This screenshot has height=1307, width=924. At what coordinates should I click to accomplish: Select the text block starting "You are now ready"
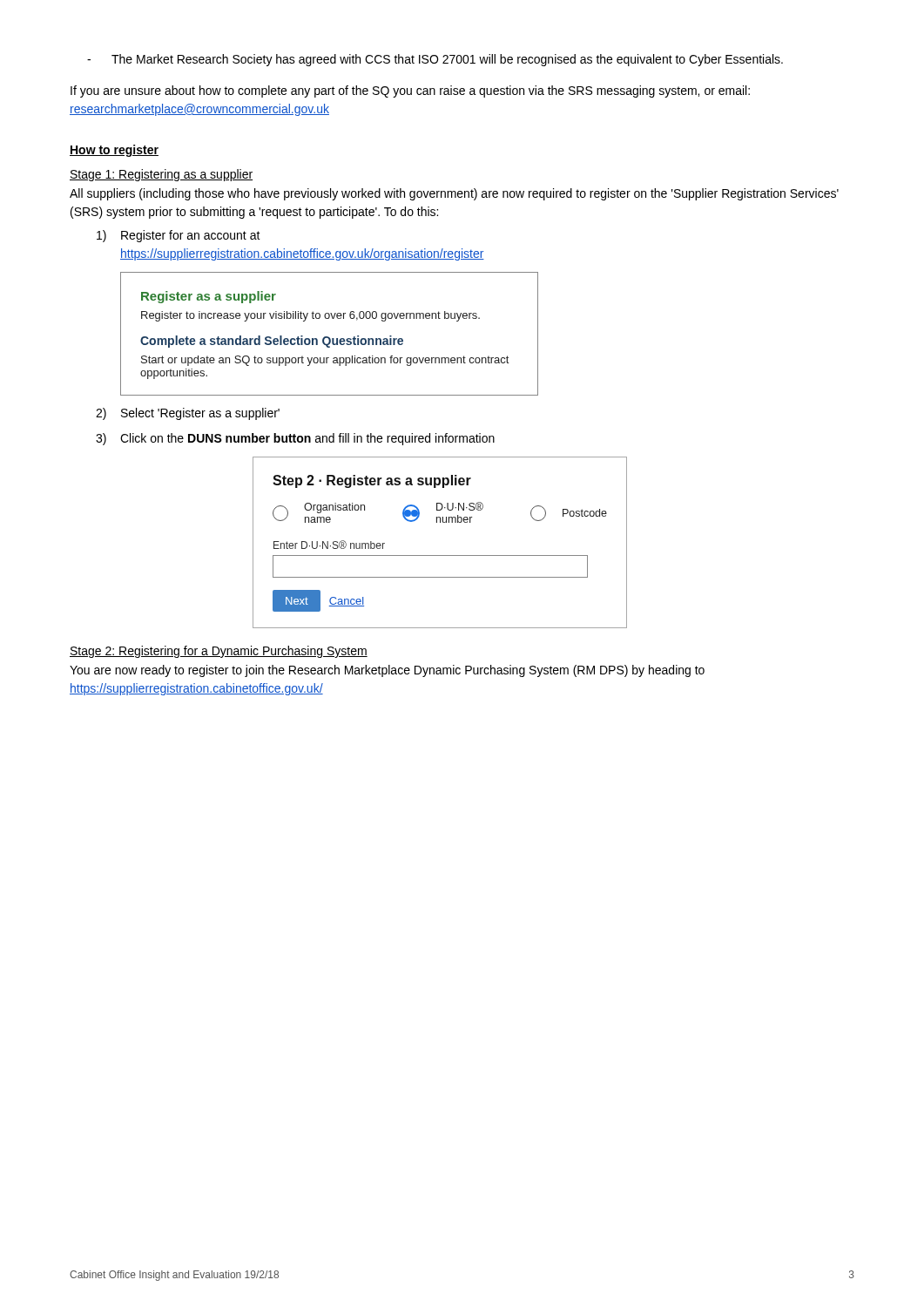[387, 679]
